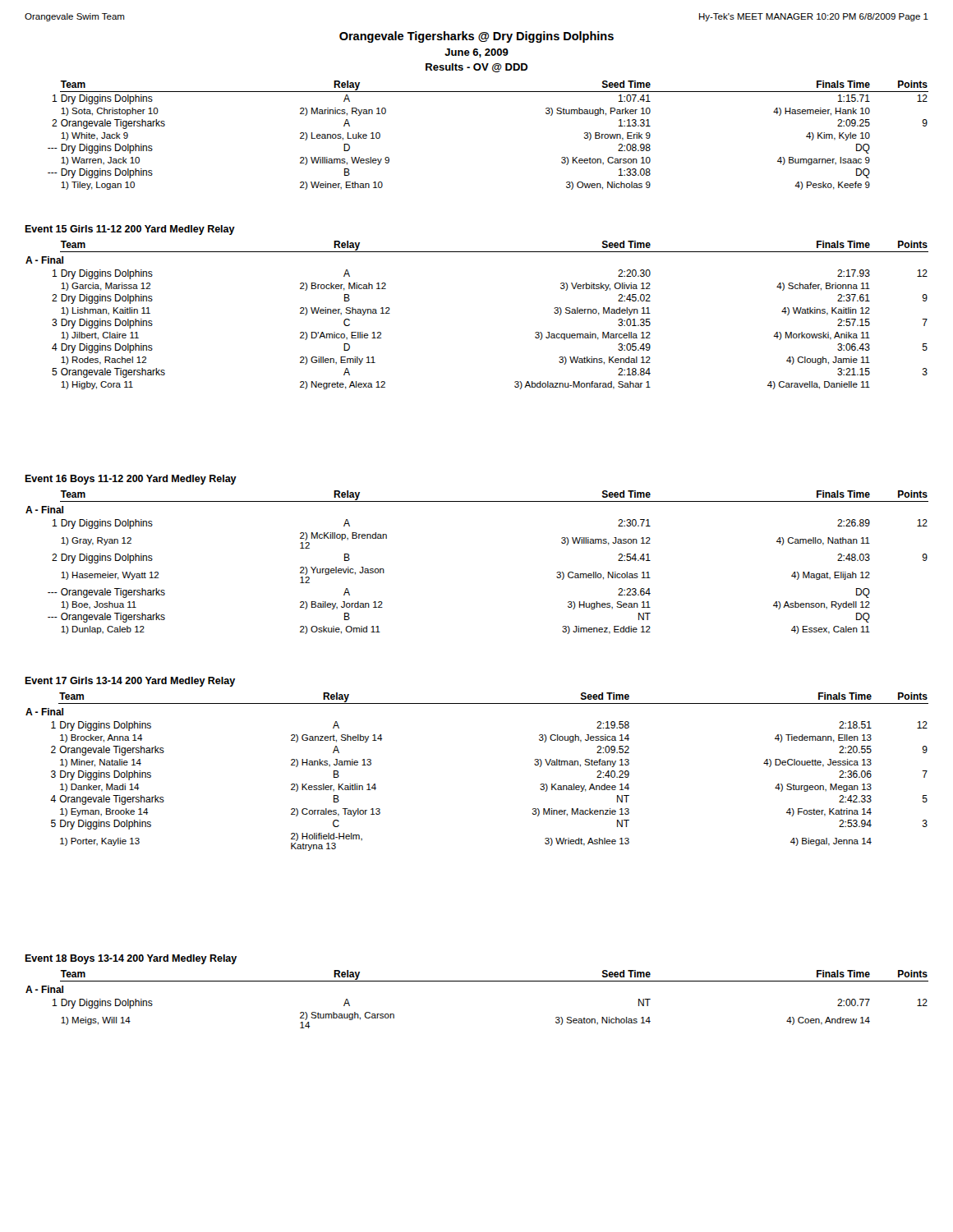Screen dimensions: 1232x953
Task: Click on the table containing "2) Gillen, Emily 11"
Action: 476,314
